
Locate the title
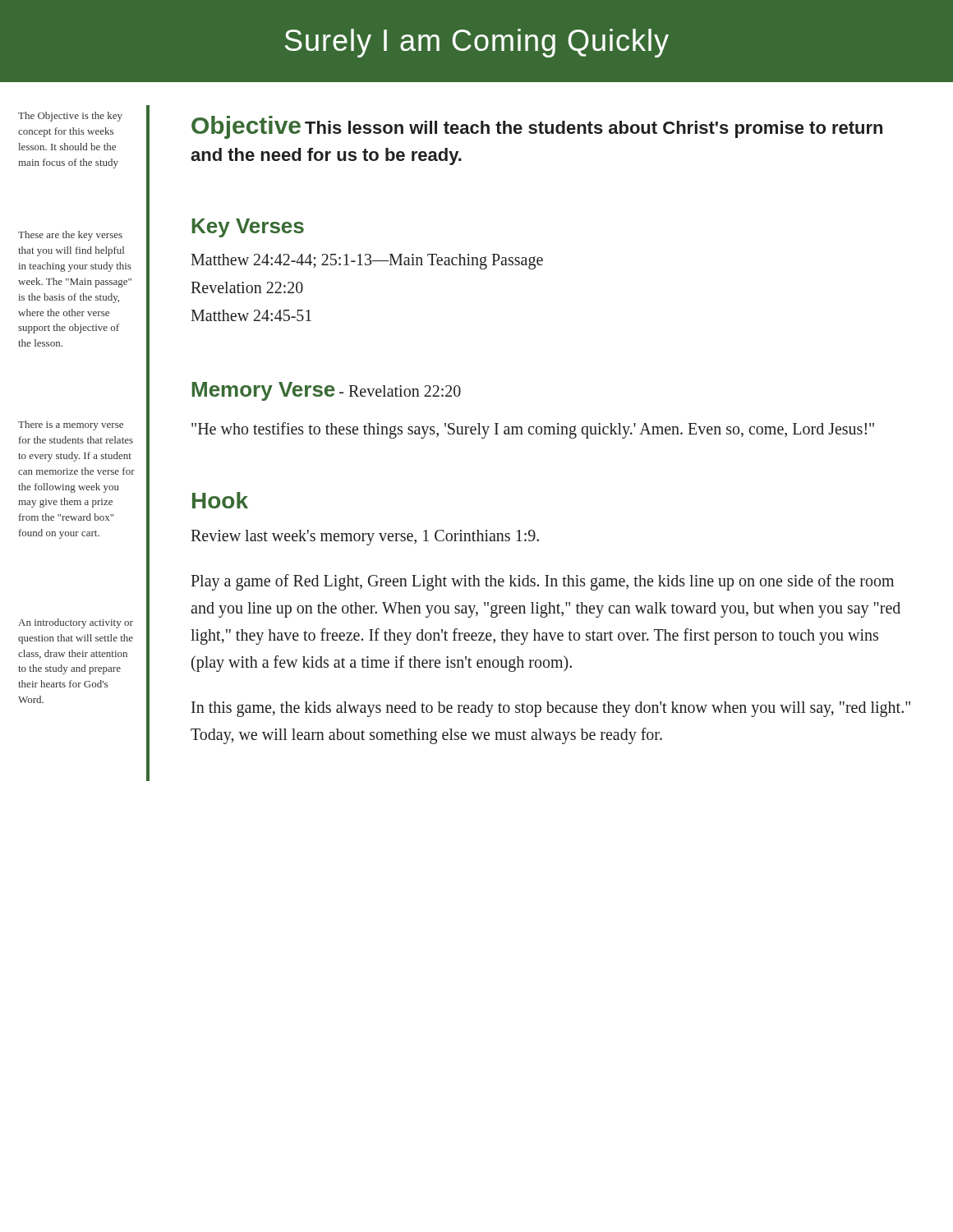476,41
